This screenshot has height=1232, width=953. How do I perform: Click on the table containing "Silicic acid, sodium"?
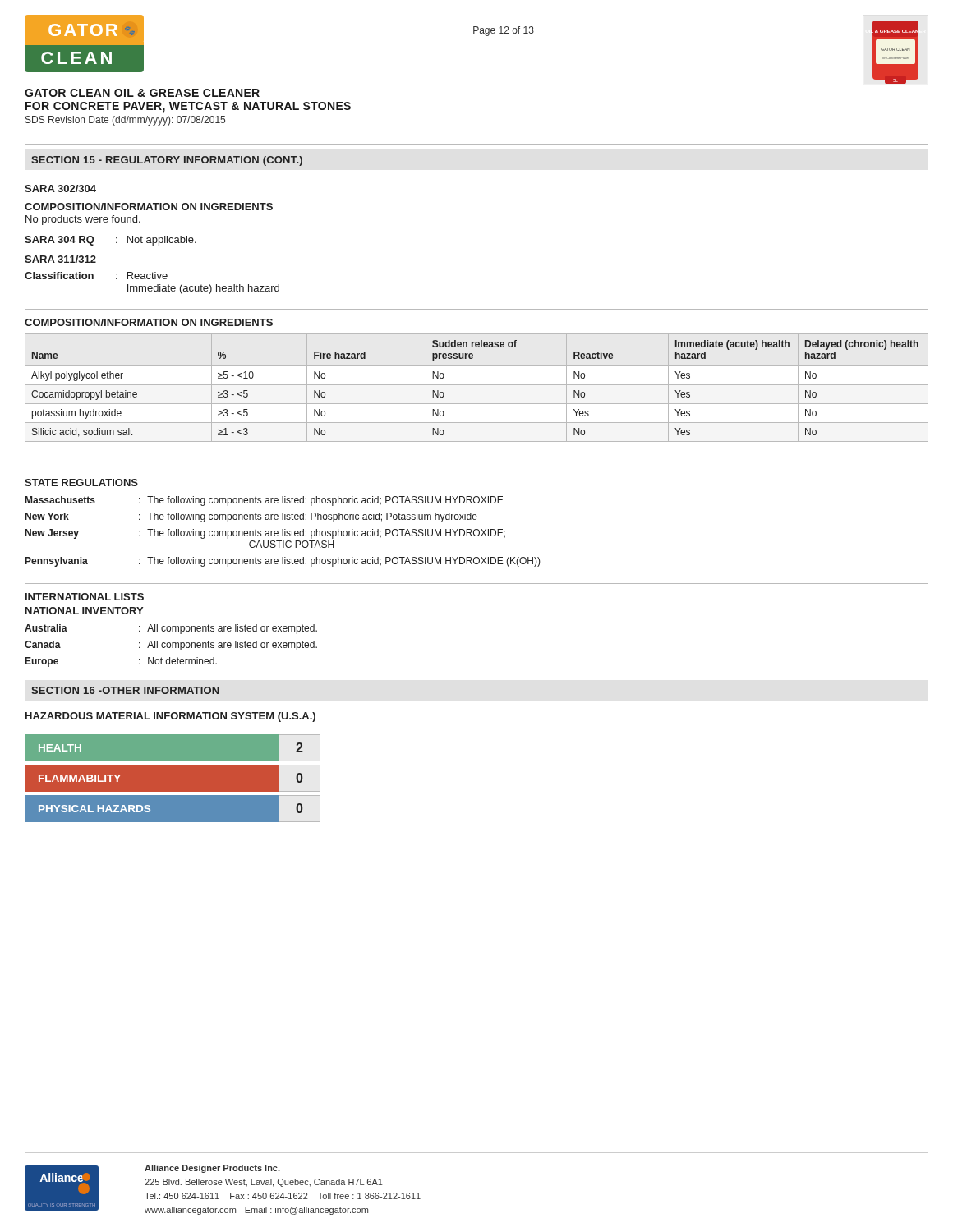(476, 385)
